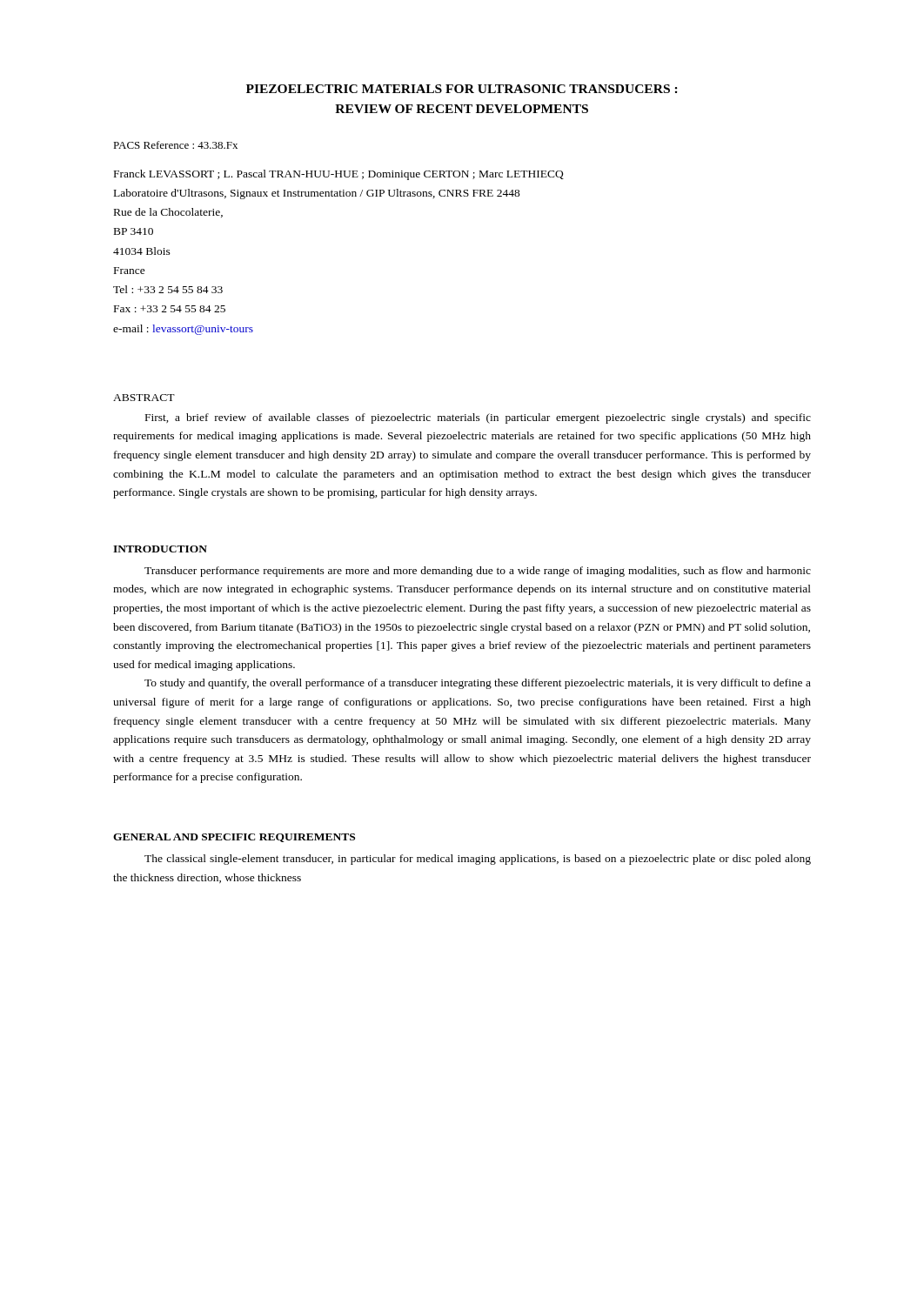
Task: Click on the text starting "GENERAL AND SPECIFIC REQUIREMENTS"
Action: point(234,837)
